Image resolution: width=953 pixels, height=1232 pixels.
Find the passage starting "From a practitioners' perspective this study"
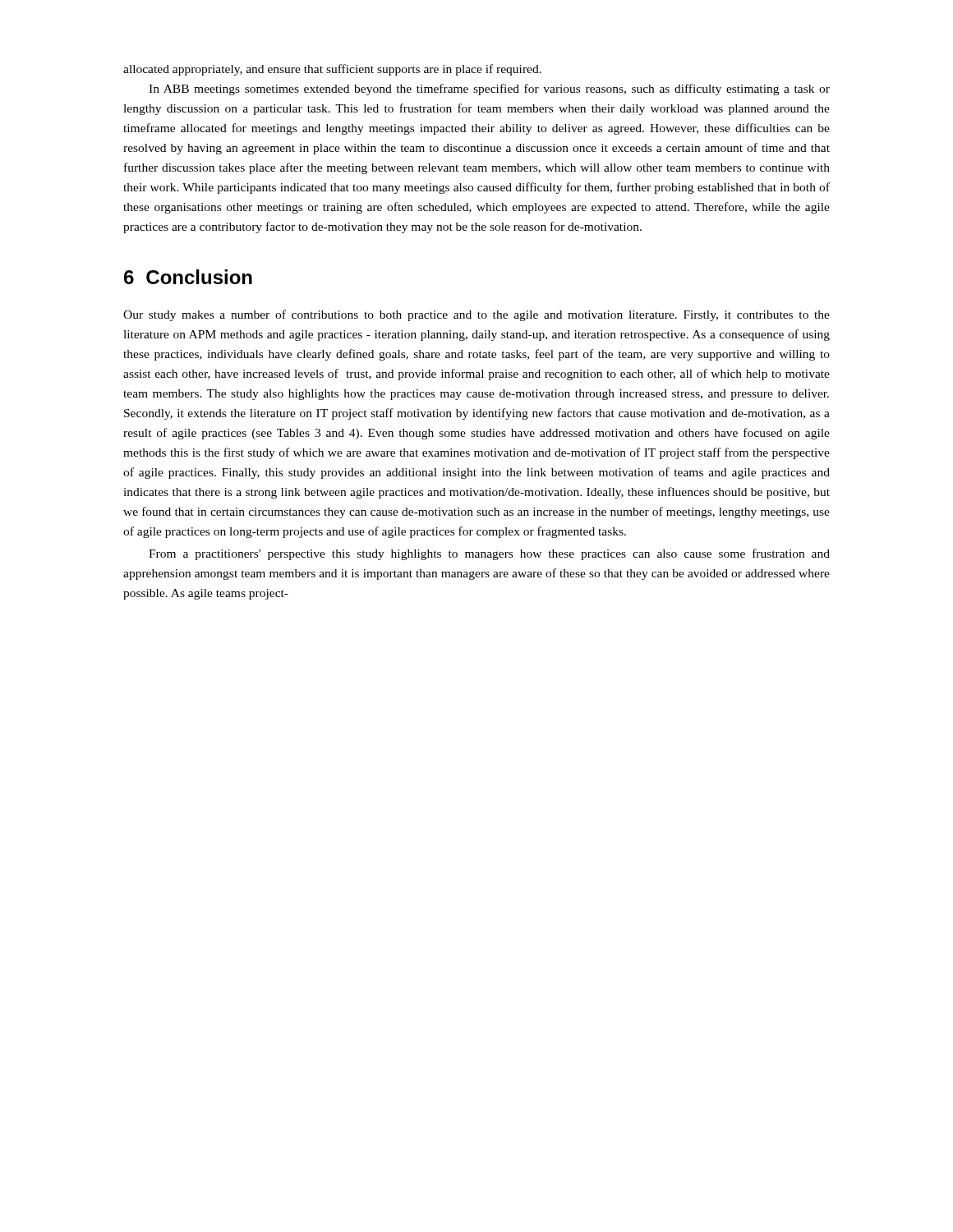pyautogui.click(x=476, y=573)
